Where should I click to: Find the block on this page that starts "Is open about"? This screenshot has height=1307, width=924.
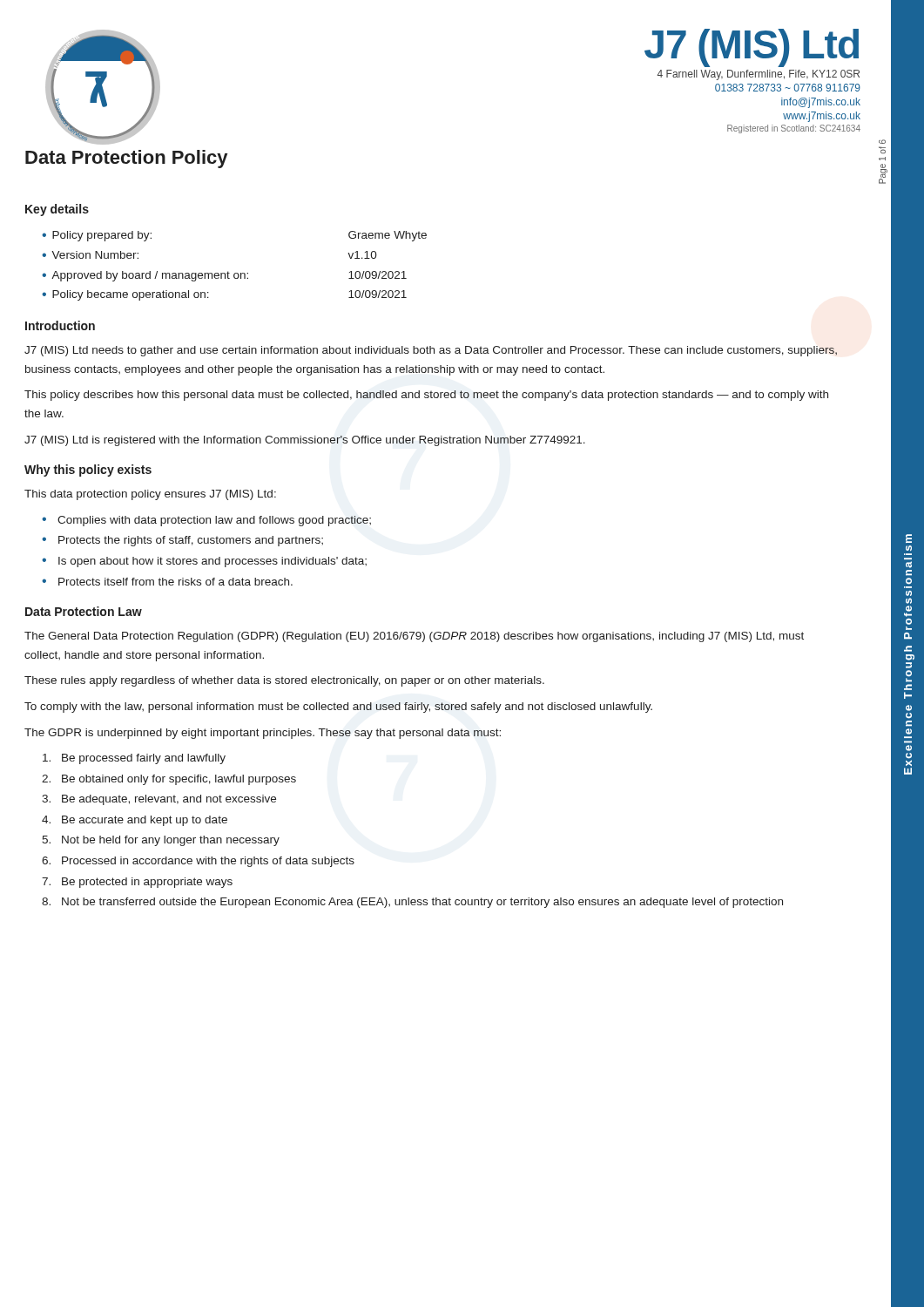coord(213,561)
